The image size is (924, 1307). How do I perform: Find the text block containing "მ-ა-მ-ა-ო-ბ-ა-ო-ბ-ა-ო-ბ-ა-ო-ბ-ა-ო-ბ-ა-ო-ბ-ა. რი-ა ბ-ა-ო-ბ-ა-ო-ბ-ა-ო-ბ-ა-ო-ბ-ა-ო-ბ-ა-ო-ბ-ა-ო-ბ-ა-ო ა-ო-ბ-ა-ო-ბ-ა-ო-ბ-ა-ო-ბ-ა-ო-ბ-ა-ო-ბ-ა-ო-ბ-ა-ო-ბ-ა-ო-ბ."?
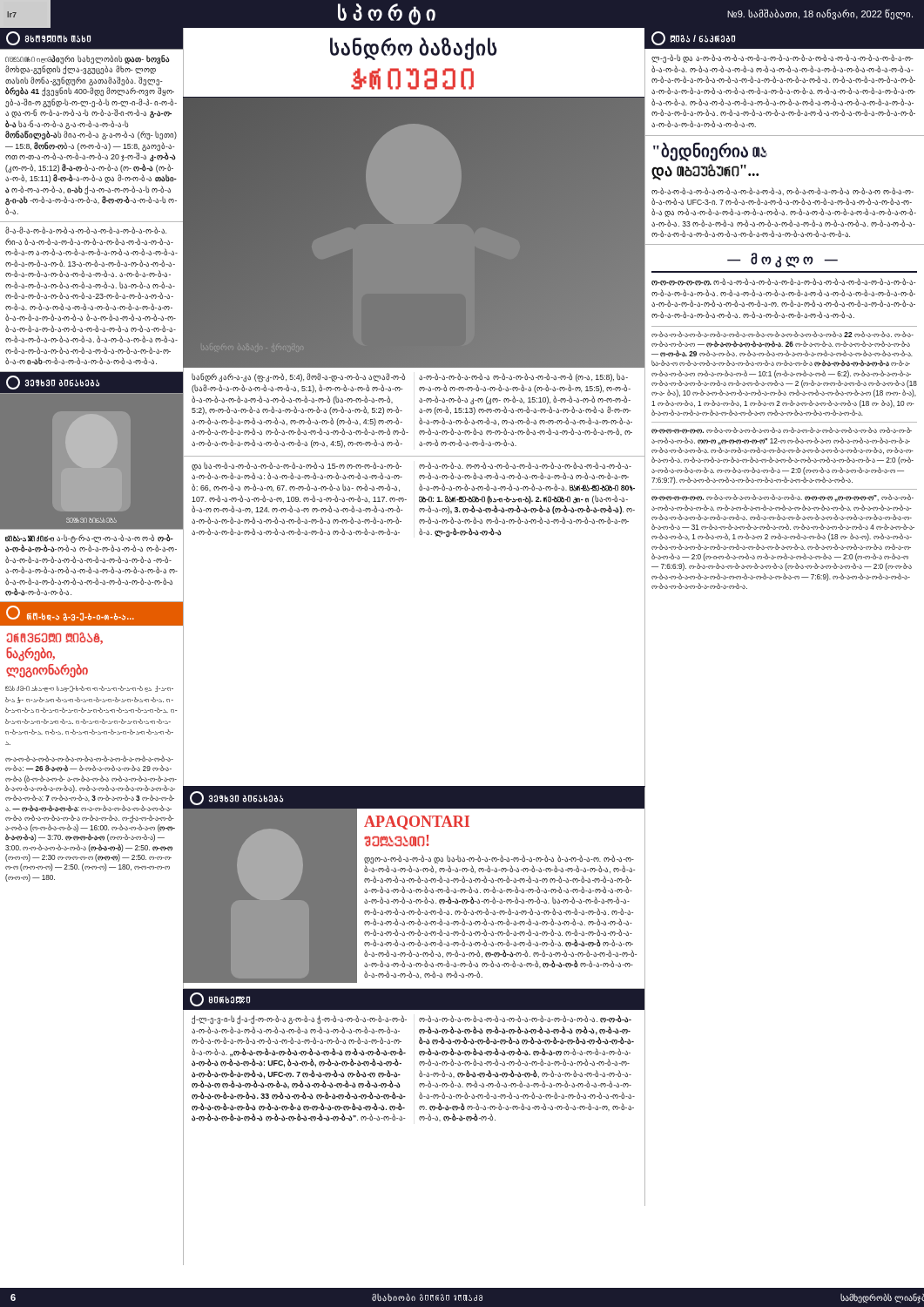[91, 296]
